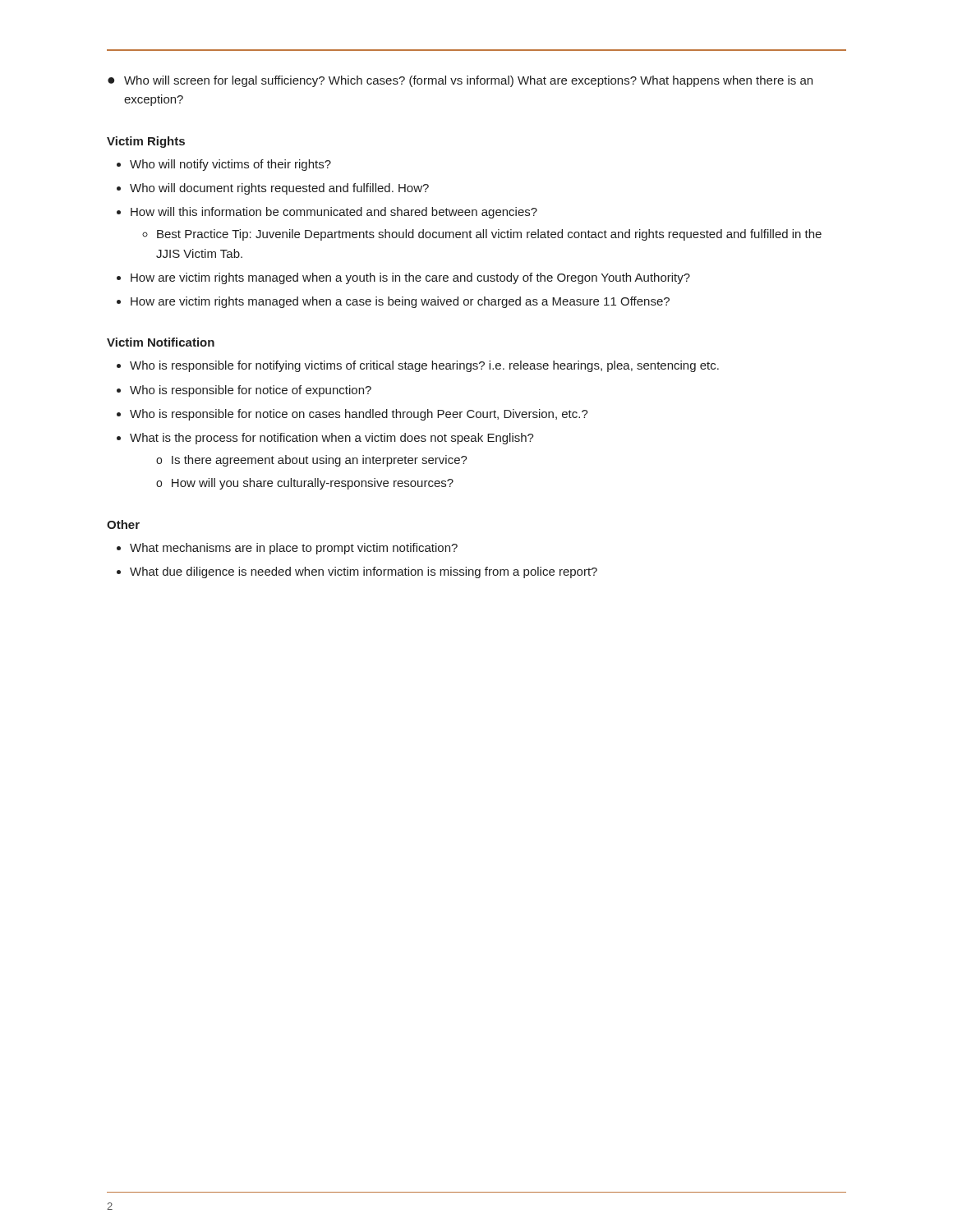Viewport: 953px width, 1232px height.
Task: Locate the block of text that opens with "Who is responsible for notifying victims of critical"
Action: [488, 365]
